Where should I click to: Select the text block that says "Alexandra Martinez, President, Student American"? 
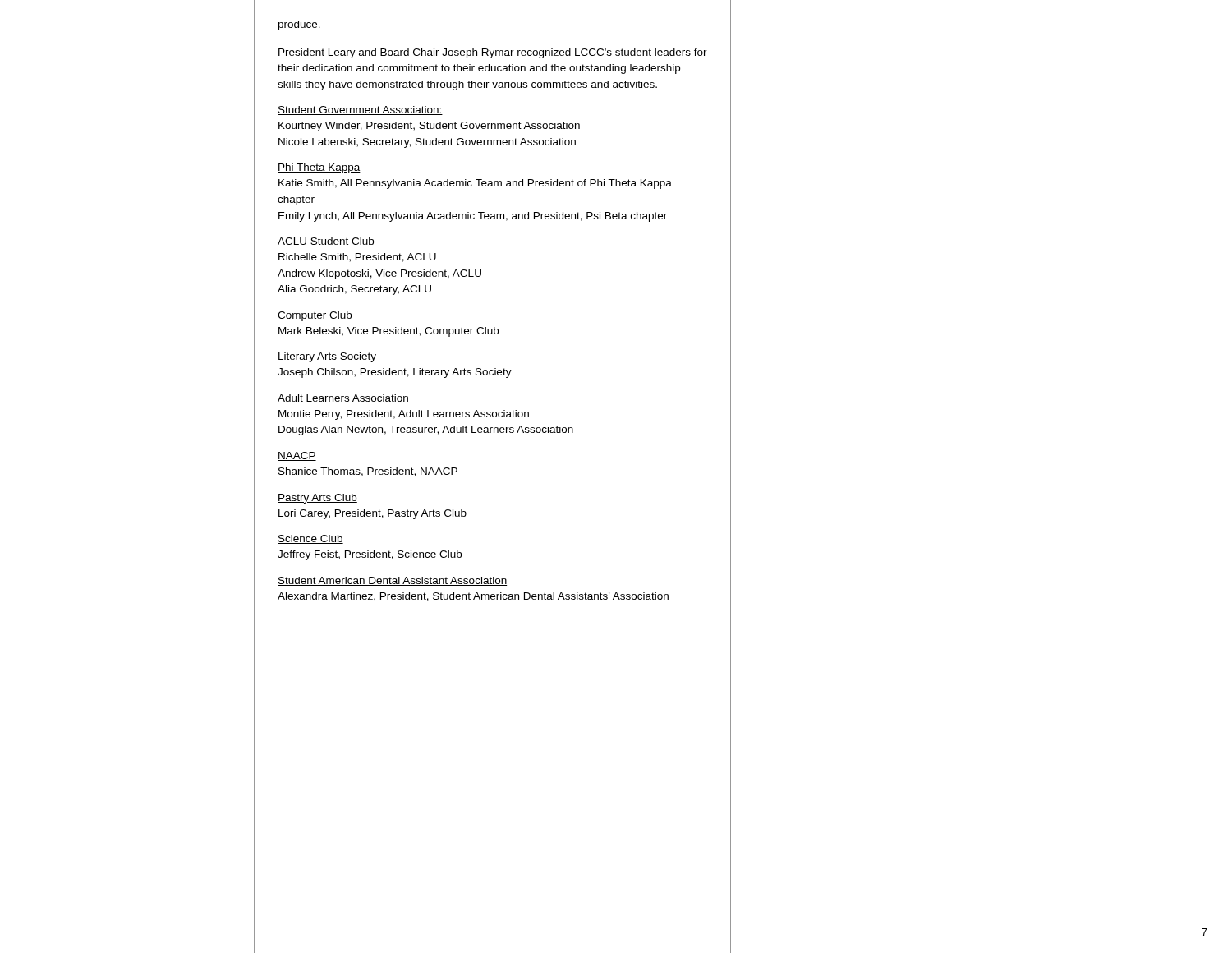[x=473, y=596]
